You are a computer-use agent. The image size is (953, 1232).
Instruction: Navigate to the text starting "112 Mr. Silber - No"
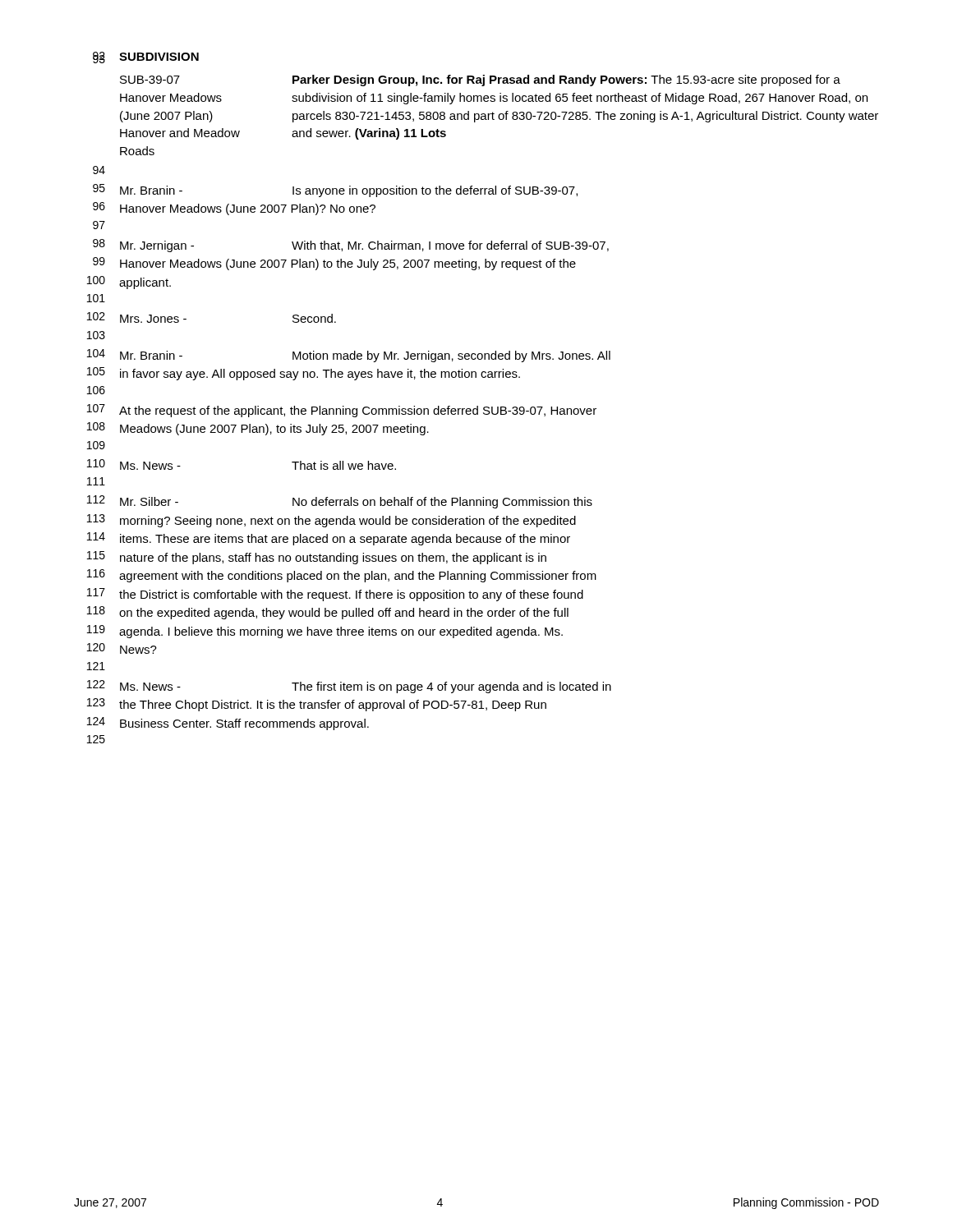click(x=476, y=502)
